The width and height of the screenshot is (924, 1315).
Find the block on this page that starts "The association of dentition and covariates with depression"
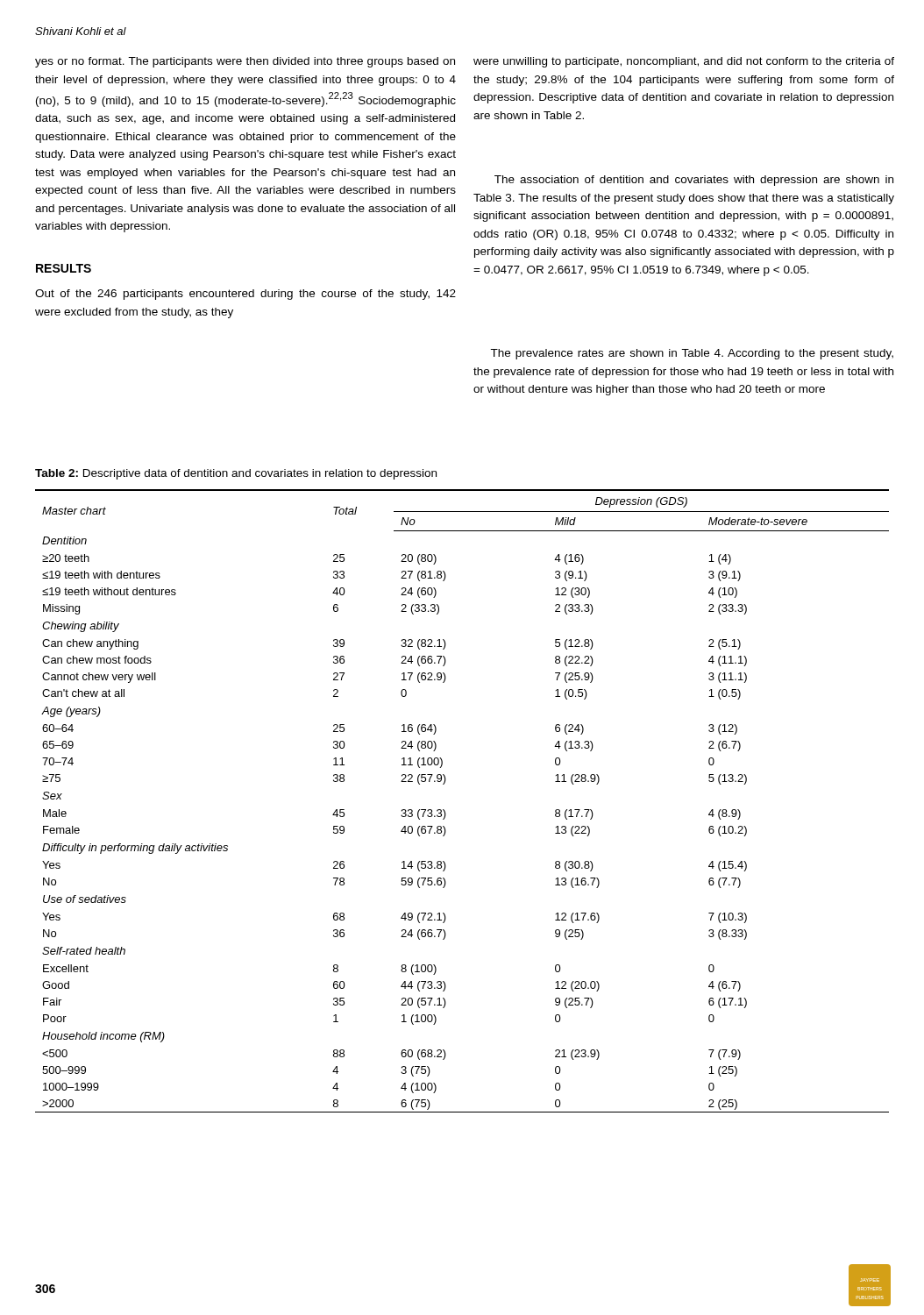pyautogui.click(x=684, y=224)
